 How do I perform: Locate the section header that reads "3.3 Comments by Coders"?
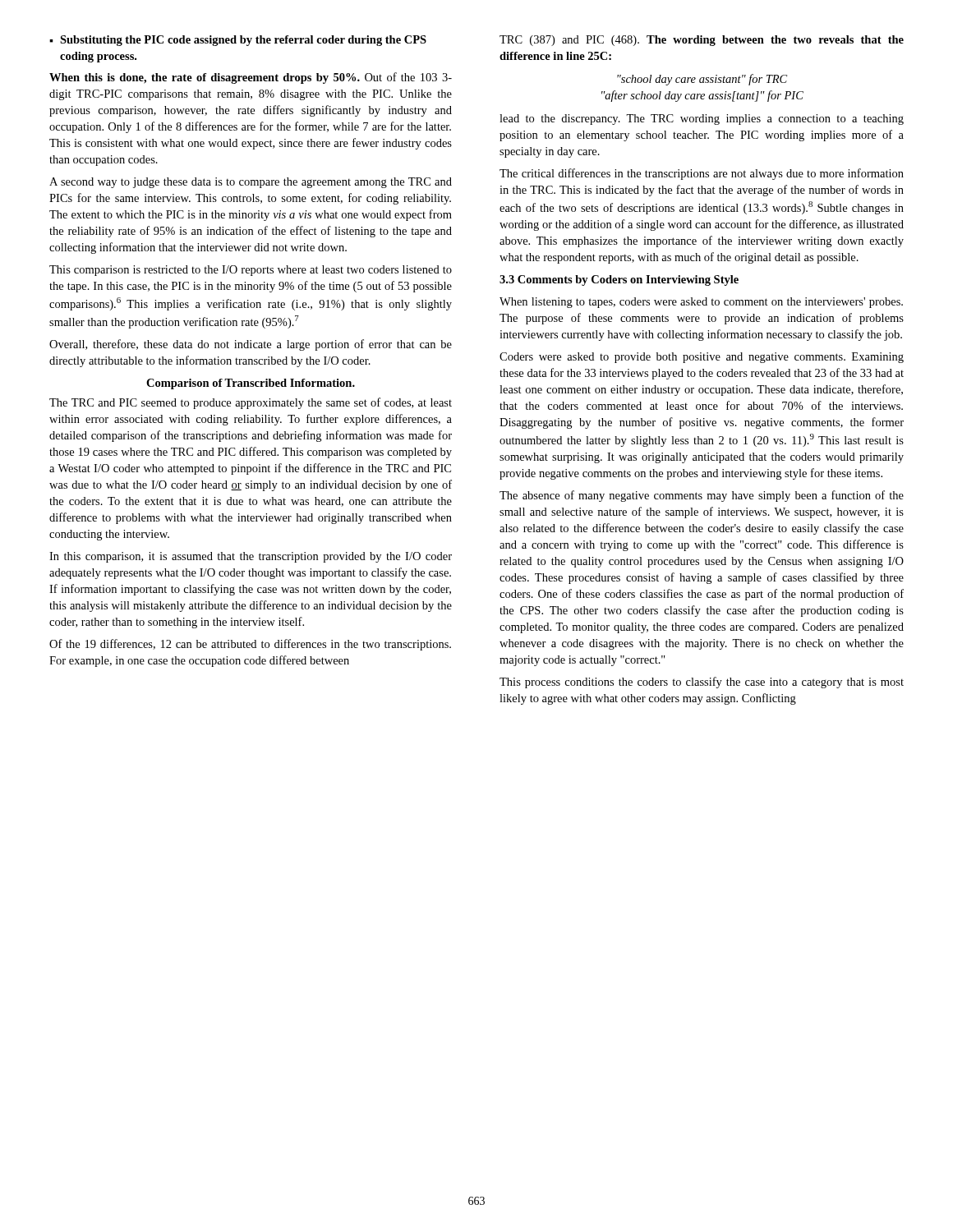(x=702, y=279)
